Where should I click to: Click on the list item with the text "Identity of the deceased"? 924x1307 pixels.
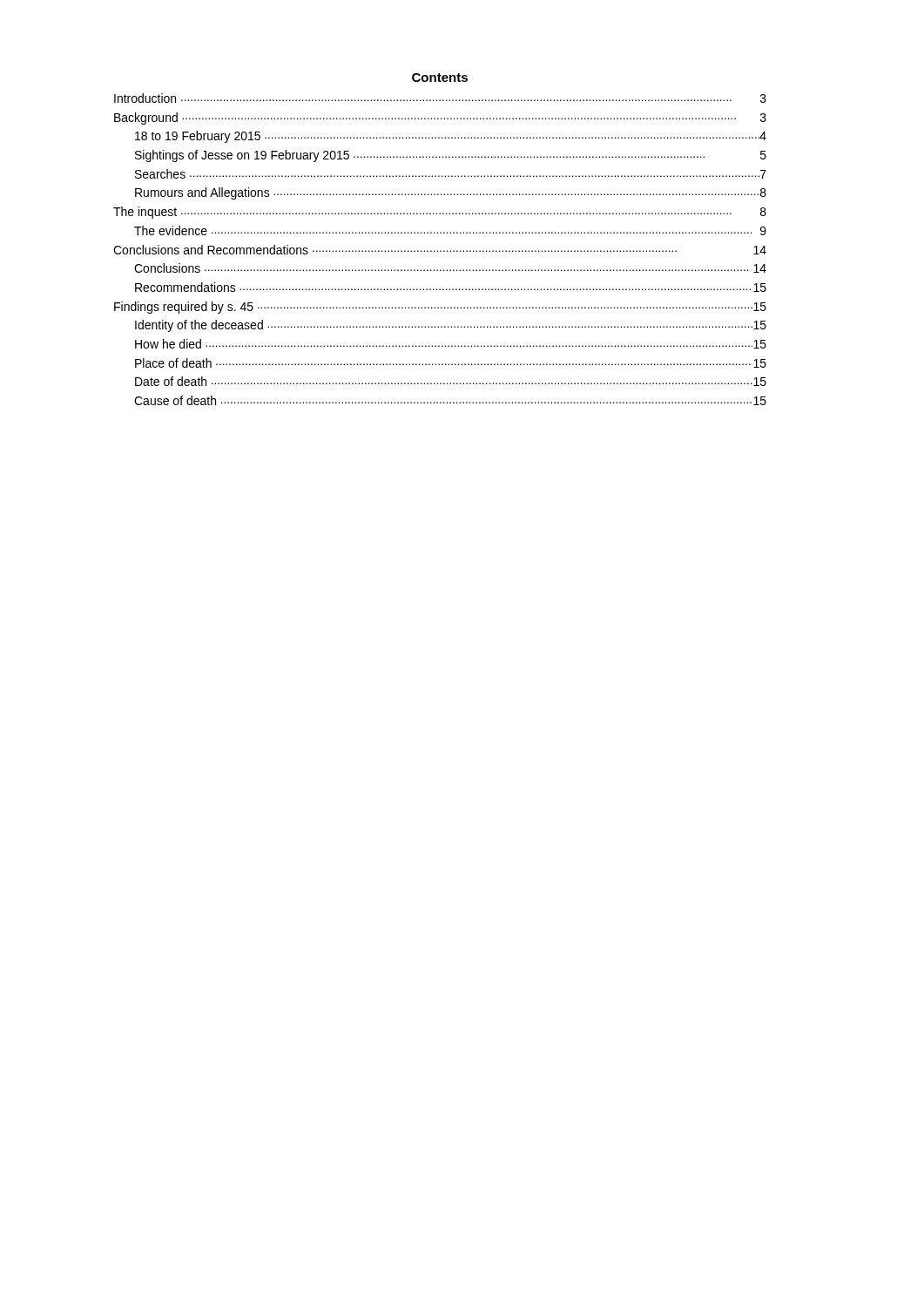click(x=440, y=326)
